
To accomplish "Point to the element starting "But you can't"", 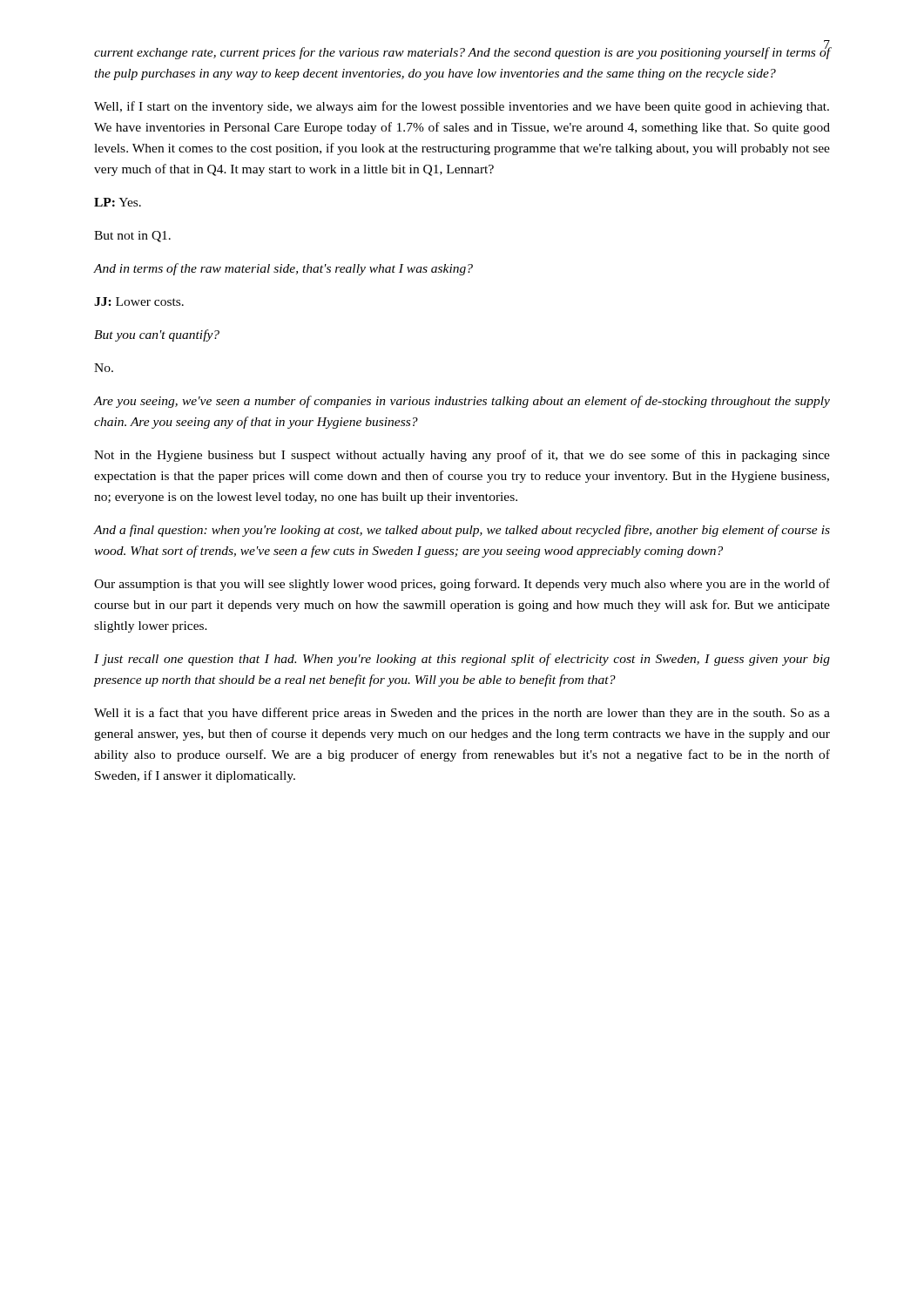I will tap(157, 335).
